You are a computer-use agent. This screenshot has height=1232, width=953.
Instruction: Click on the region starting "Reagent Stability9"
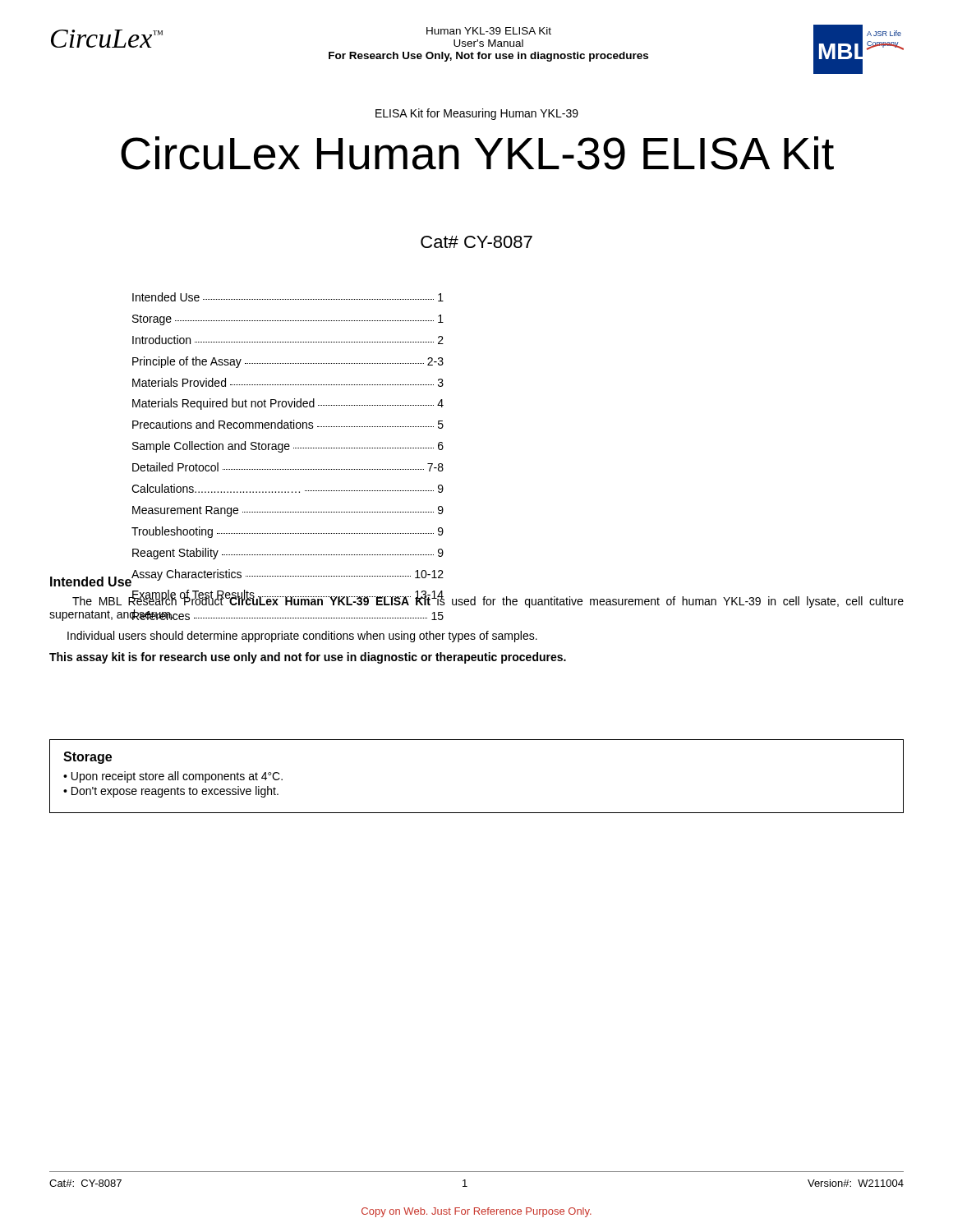point(288,553)
